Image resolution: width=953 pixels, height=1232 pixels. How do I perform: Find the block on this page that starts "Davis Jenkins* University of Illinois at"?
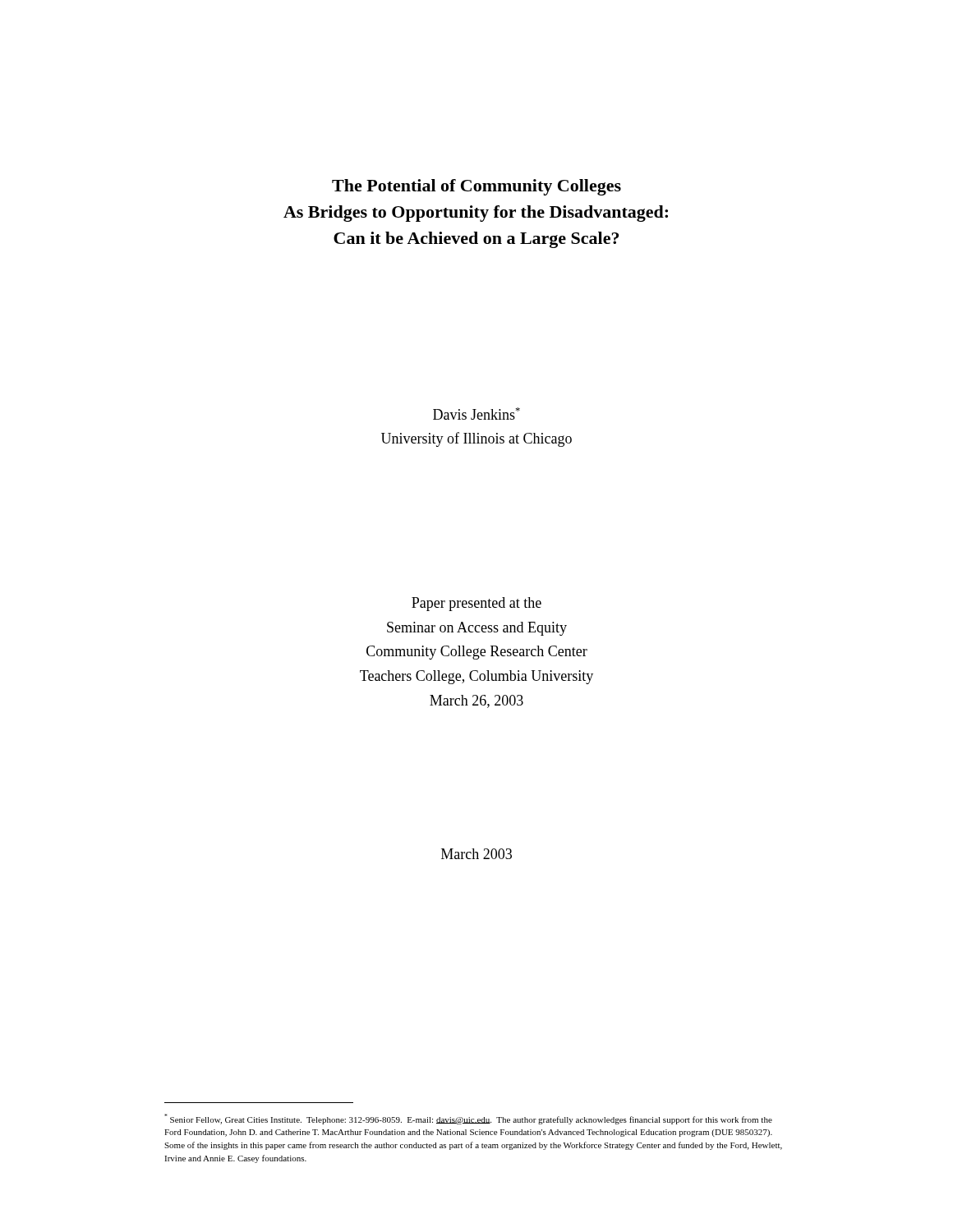(476, 426)
